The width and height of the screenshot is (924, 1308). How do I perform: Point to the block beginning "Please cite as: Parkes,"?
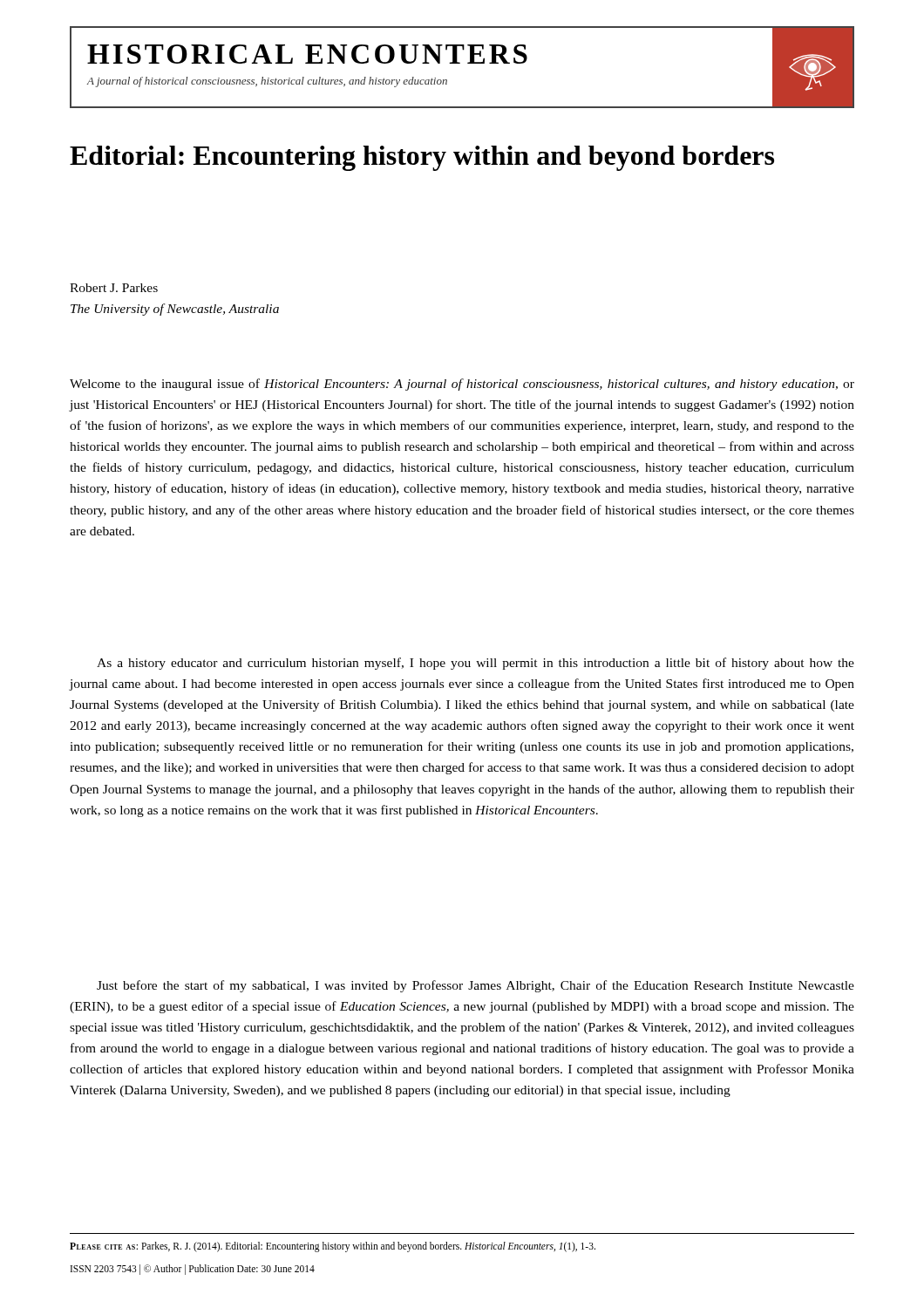click(462, 1246)
